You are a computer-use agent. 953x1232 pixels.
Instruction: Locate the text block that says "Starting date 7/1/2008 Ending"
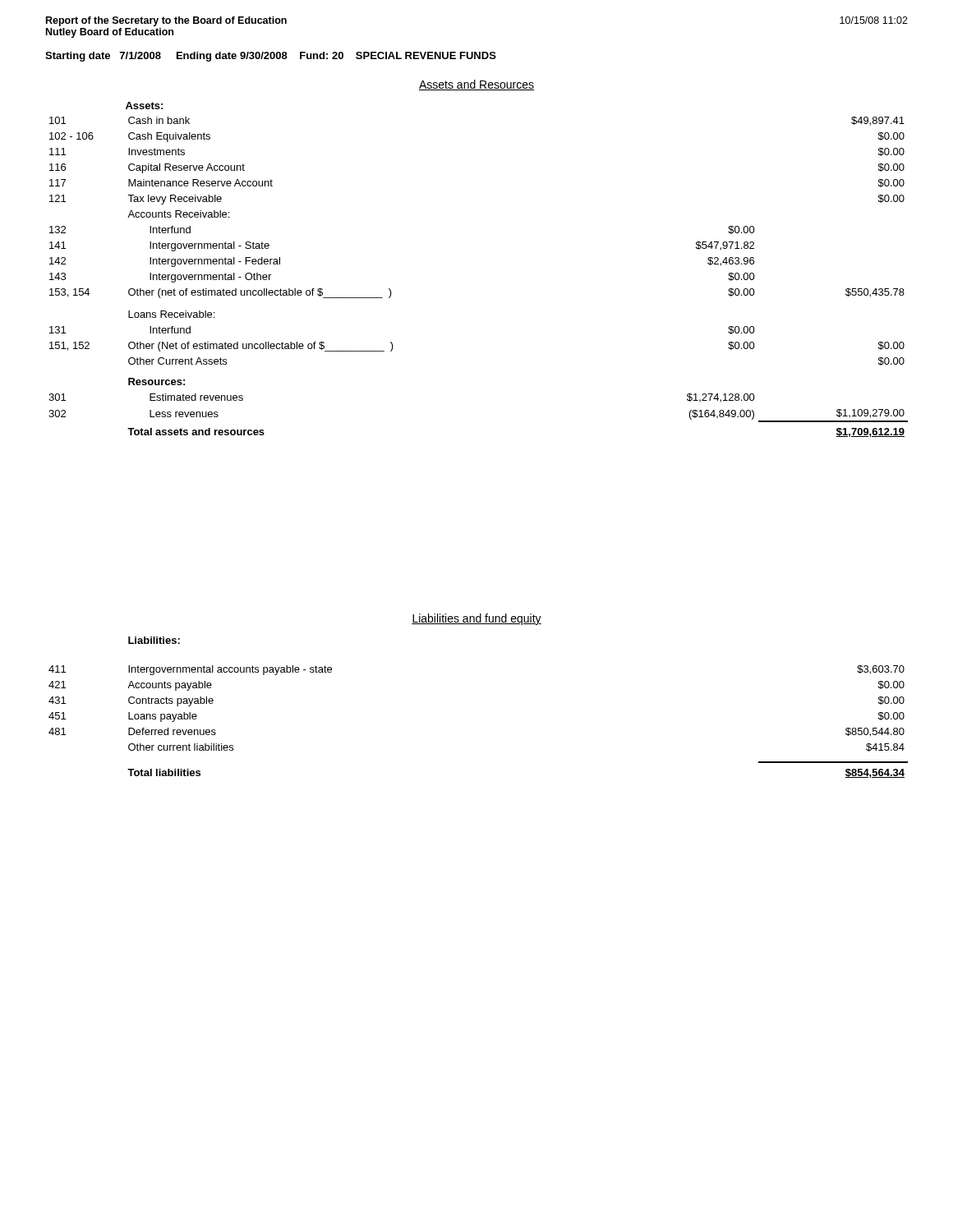[271, 55]
